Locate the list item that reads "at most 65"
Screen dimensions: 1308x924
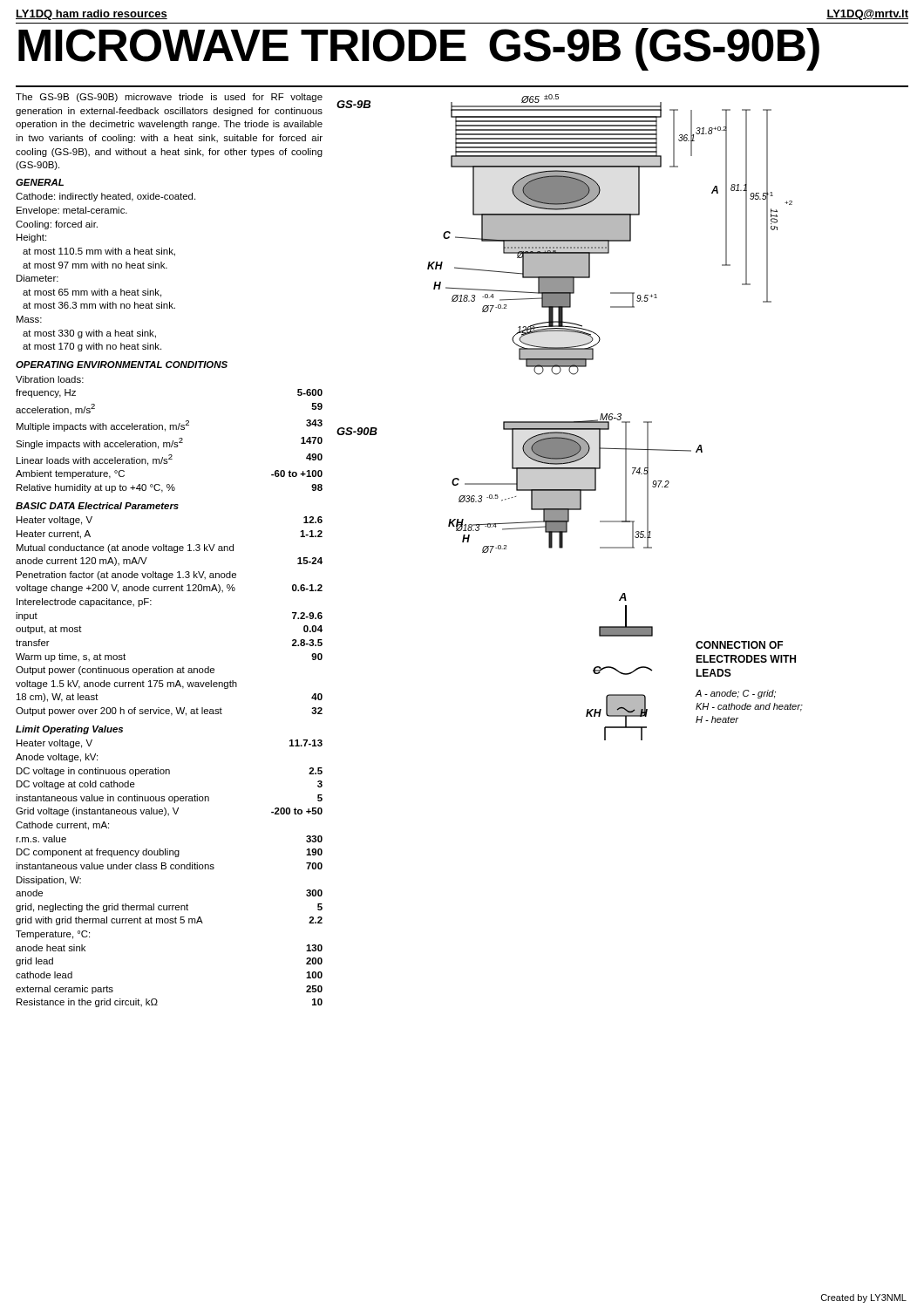pyautogui.click(x=92, y=292)
